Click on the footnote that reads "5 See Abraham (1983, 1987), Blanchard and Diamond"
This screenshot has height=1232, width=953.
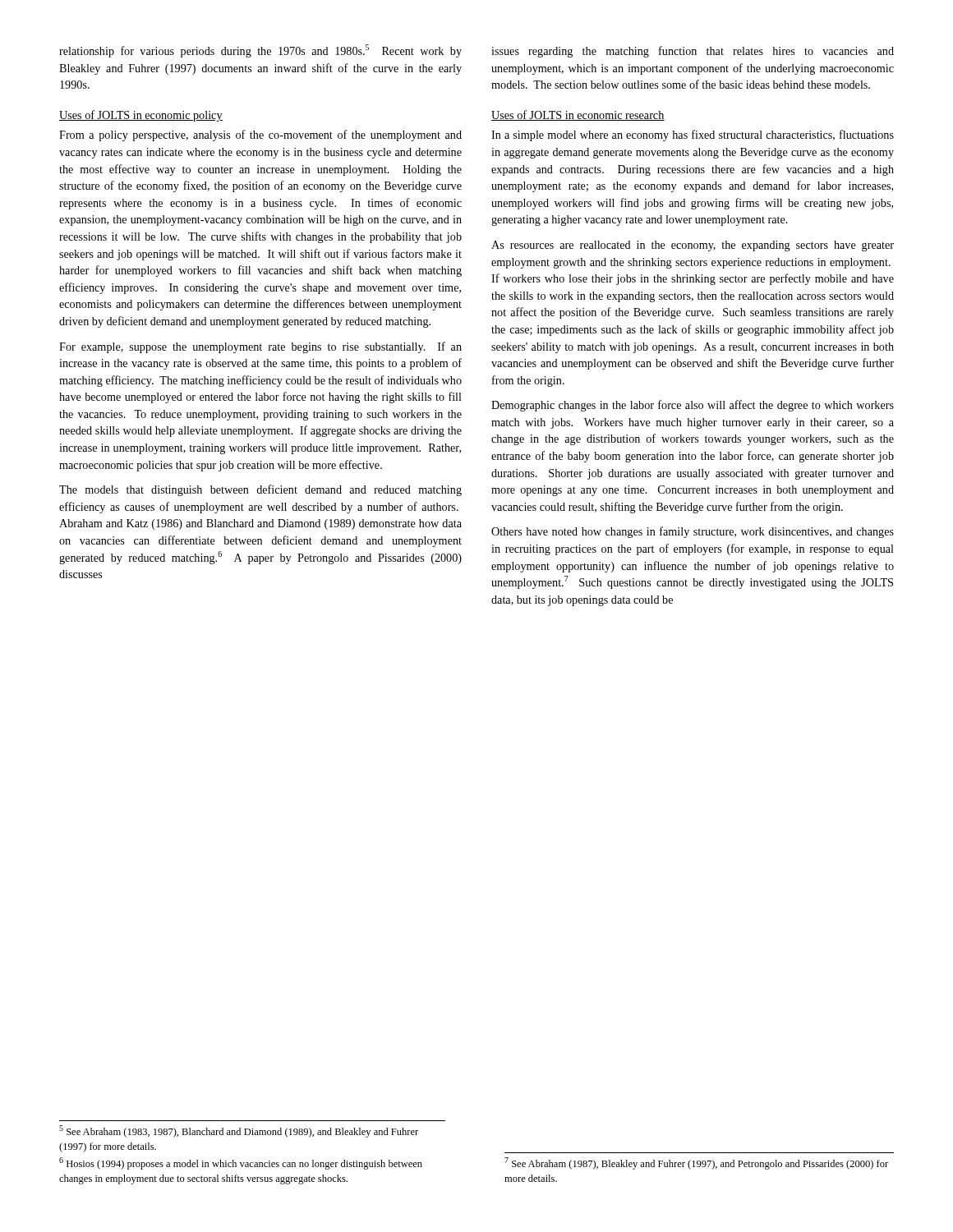click(x=239, y=1139)
